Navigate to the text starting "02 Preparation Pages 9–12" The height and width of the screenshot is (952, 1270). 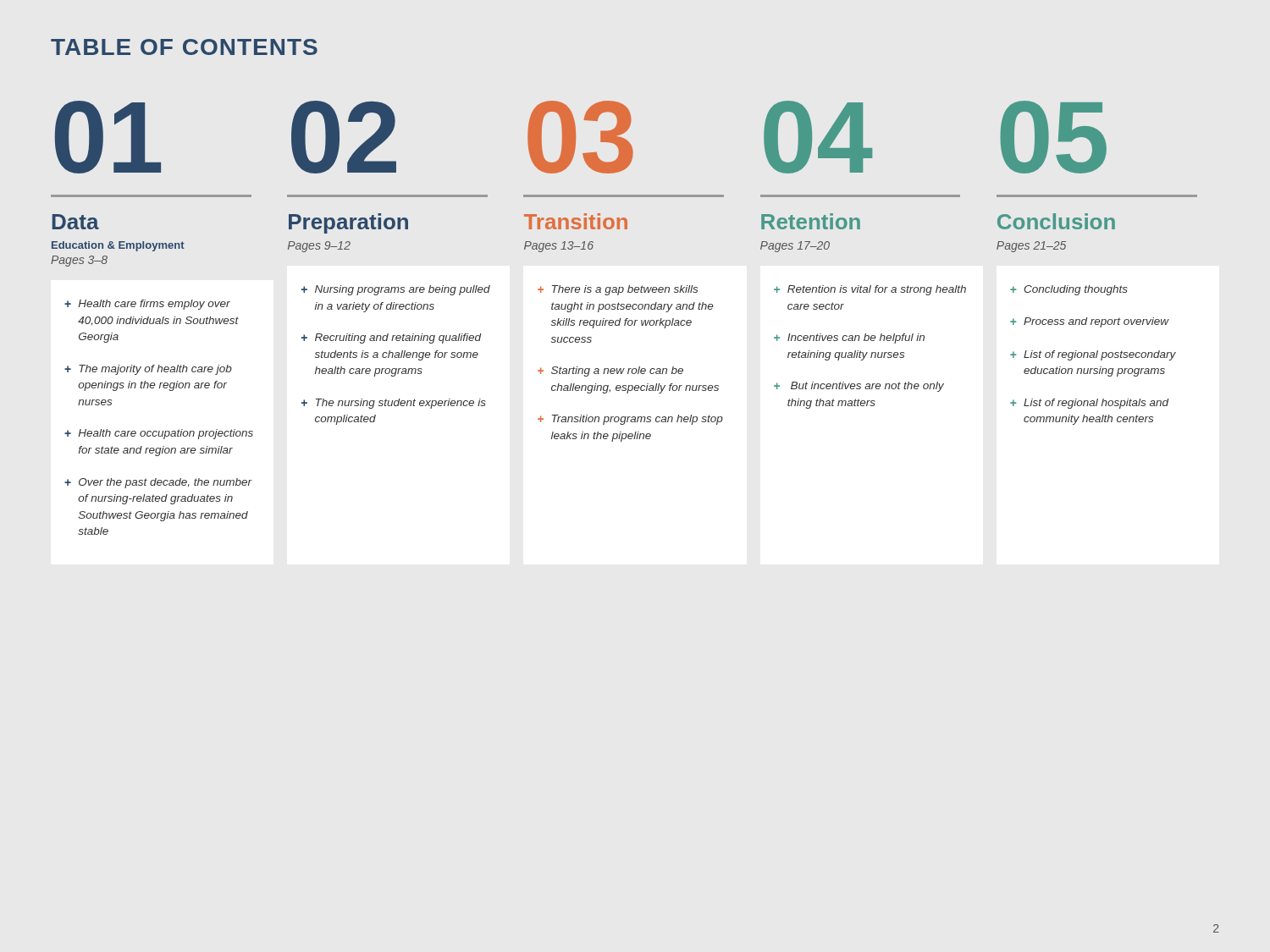pyautogui.click(x=399, y=169)
